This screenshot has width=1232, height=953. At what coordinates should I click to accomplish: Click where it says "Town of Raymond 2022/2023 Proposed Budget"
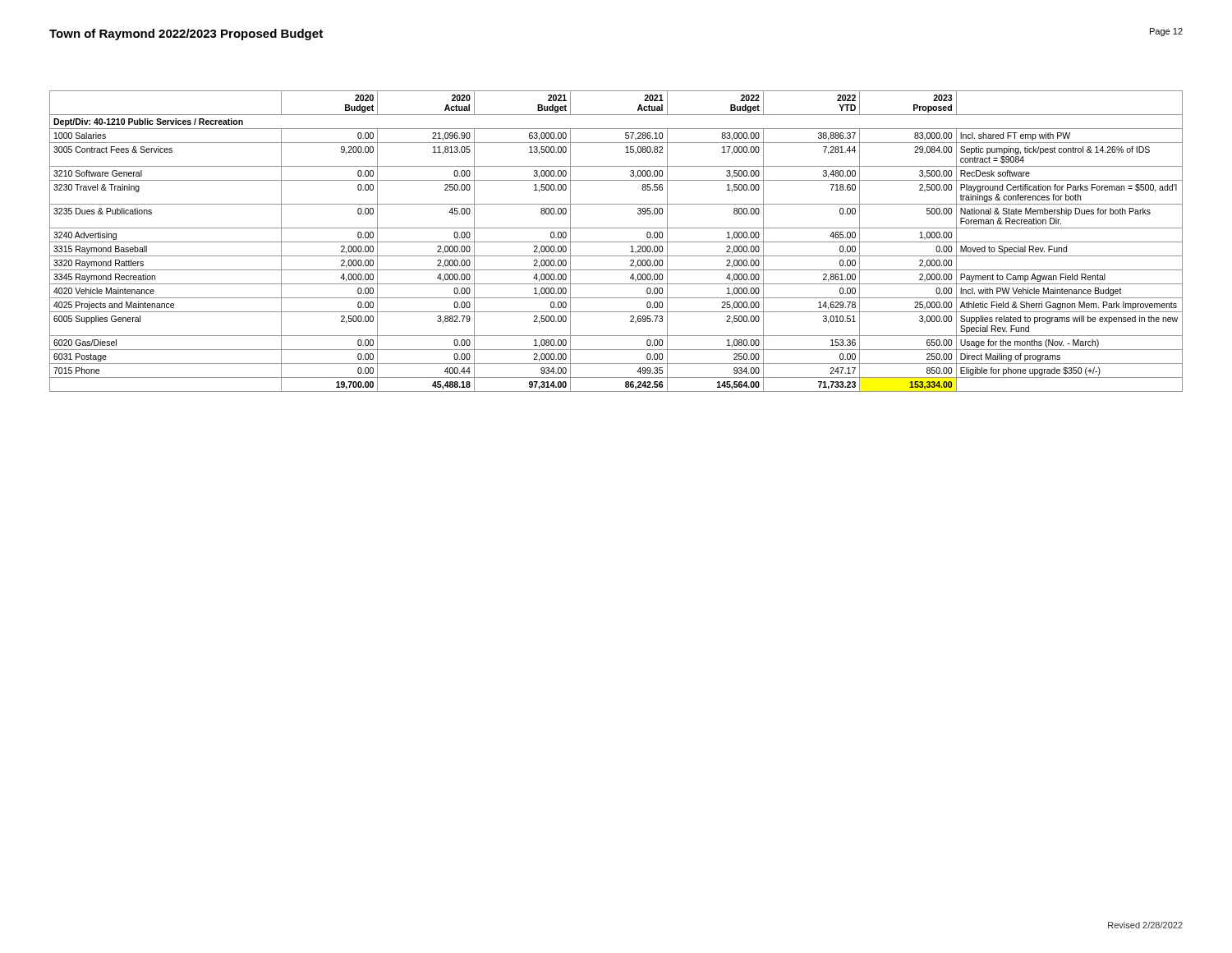click(186, 33)
